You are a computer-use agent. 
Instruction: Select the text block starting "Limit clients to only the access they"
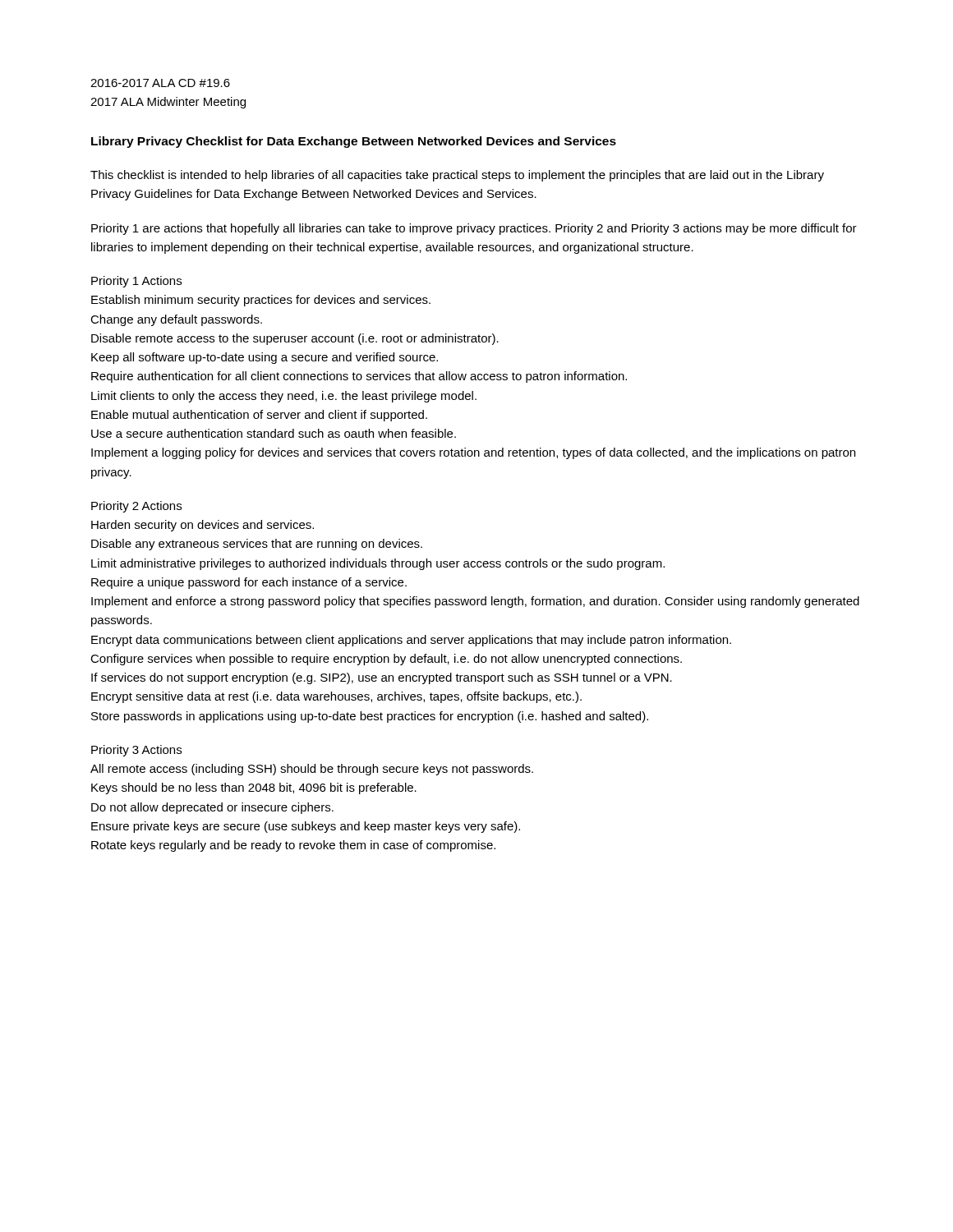tap(284, 395)
